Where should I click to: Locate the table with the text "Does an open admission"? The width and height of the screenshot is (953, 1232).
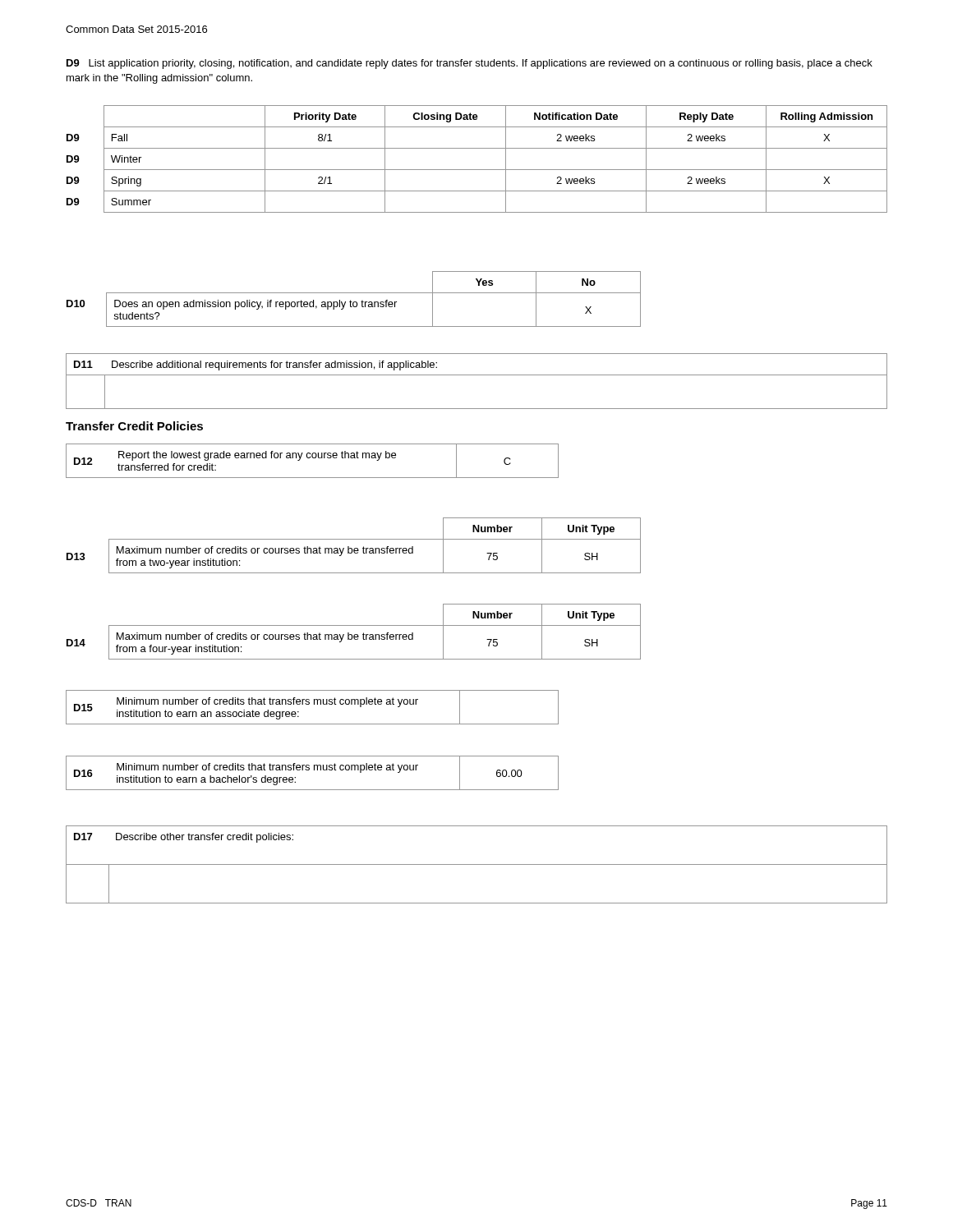pos(353,299)
